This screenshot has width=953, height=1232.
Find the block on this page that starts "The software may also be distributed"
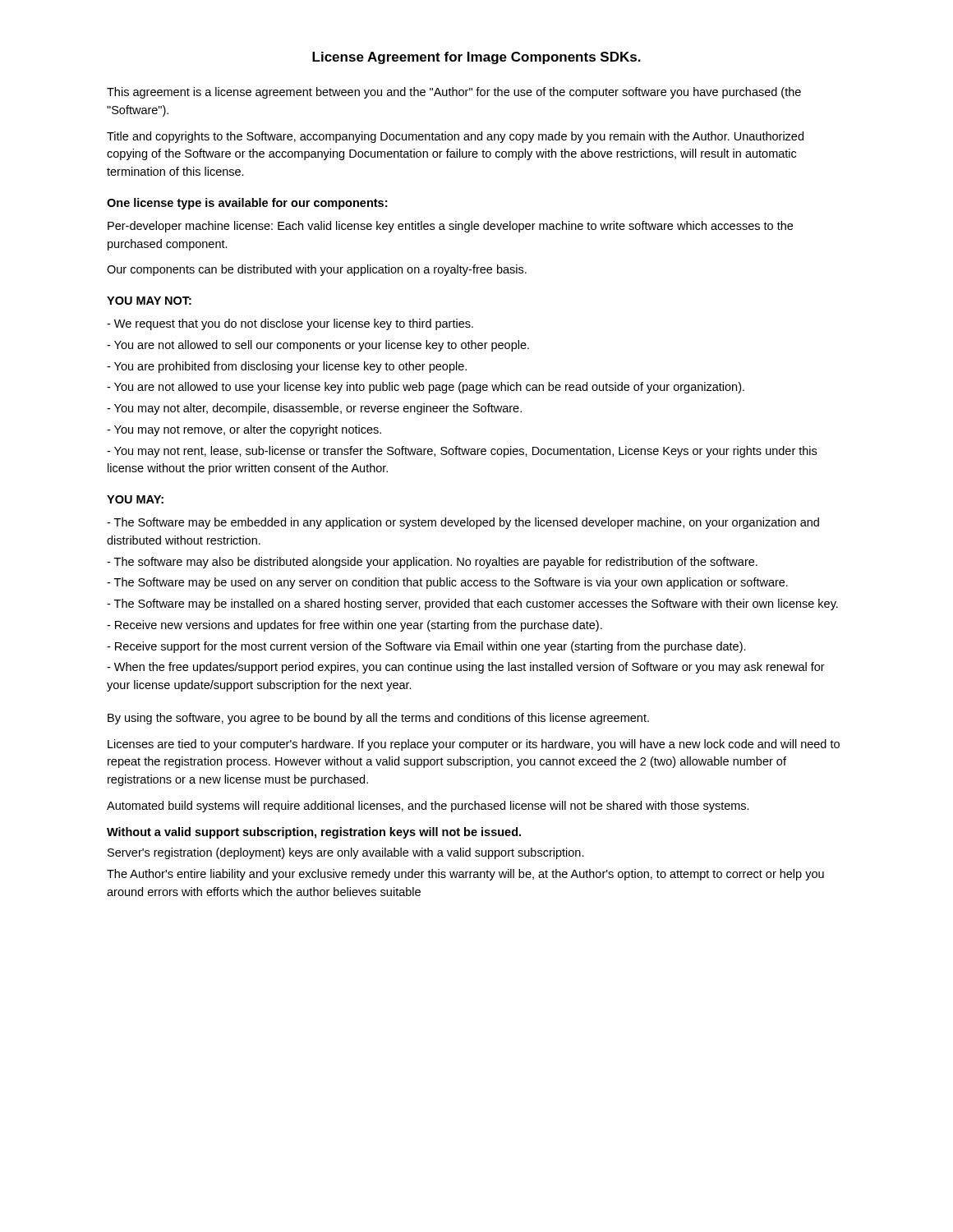coord(432,561)
